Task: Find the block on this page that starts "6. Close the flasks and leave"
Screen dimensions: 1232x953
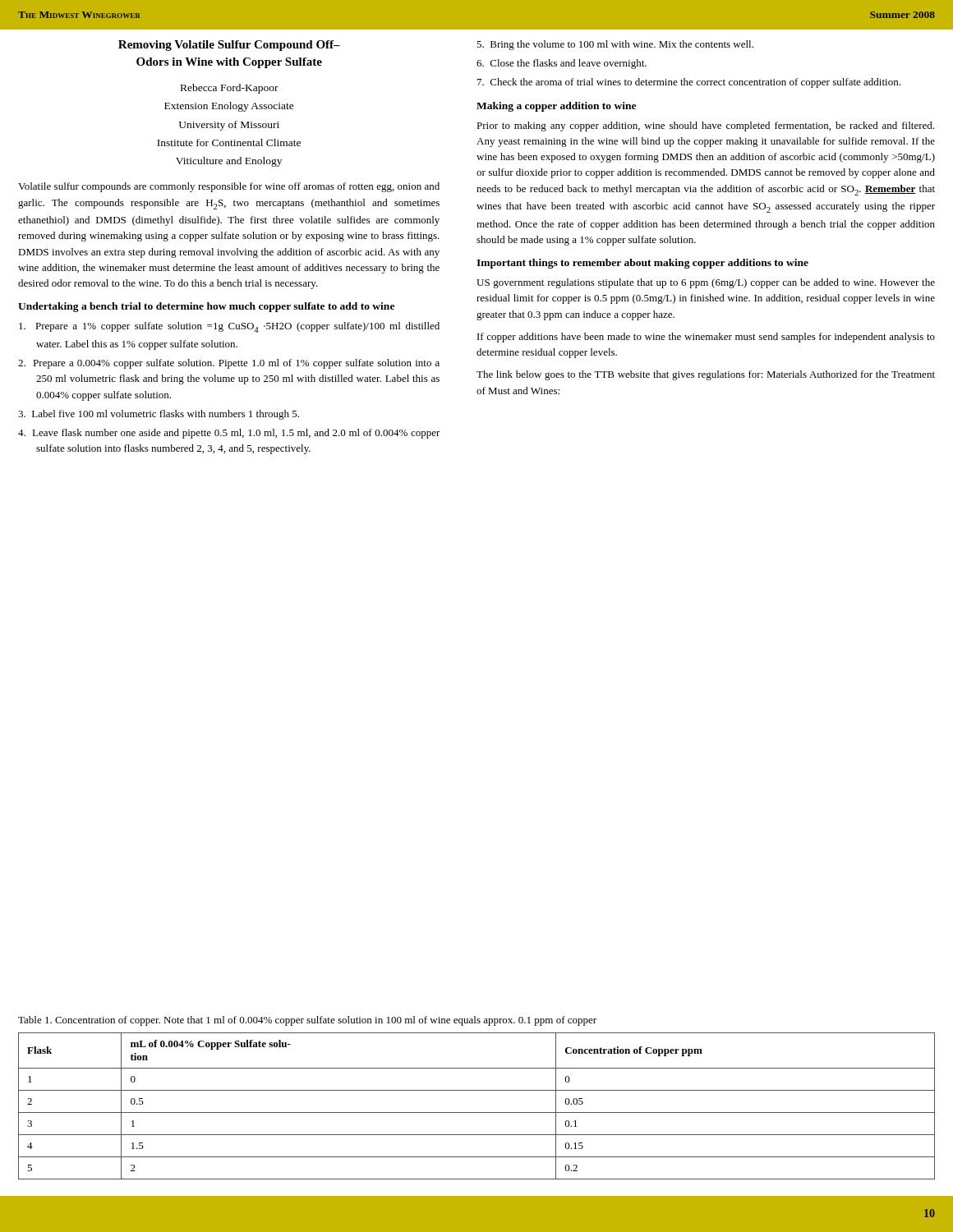Action: tap(562, 63)
